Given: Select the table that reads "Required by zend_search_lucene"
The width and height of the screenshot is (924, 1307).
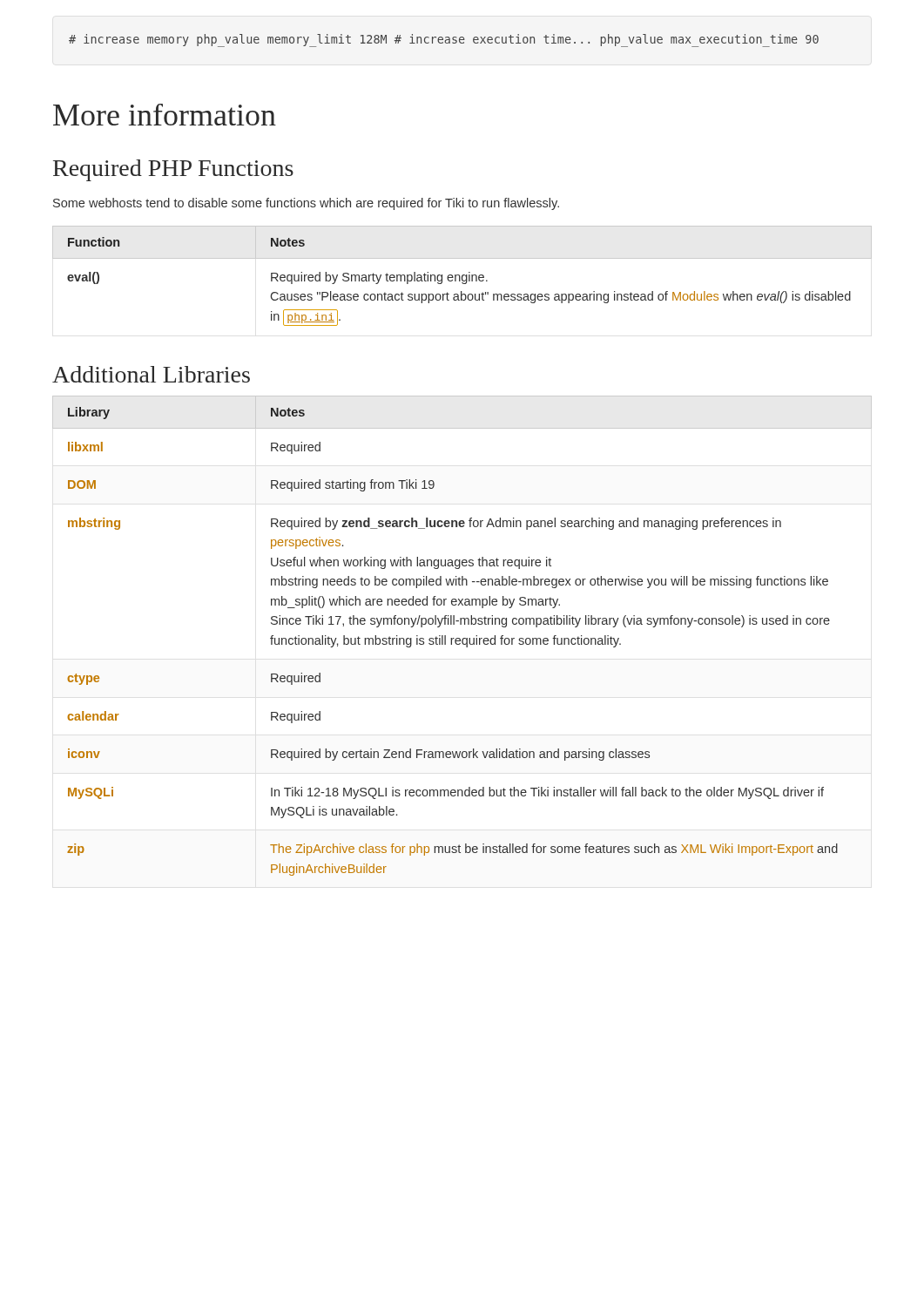Looking at the screenshot, I should point(462,642).
